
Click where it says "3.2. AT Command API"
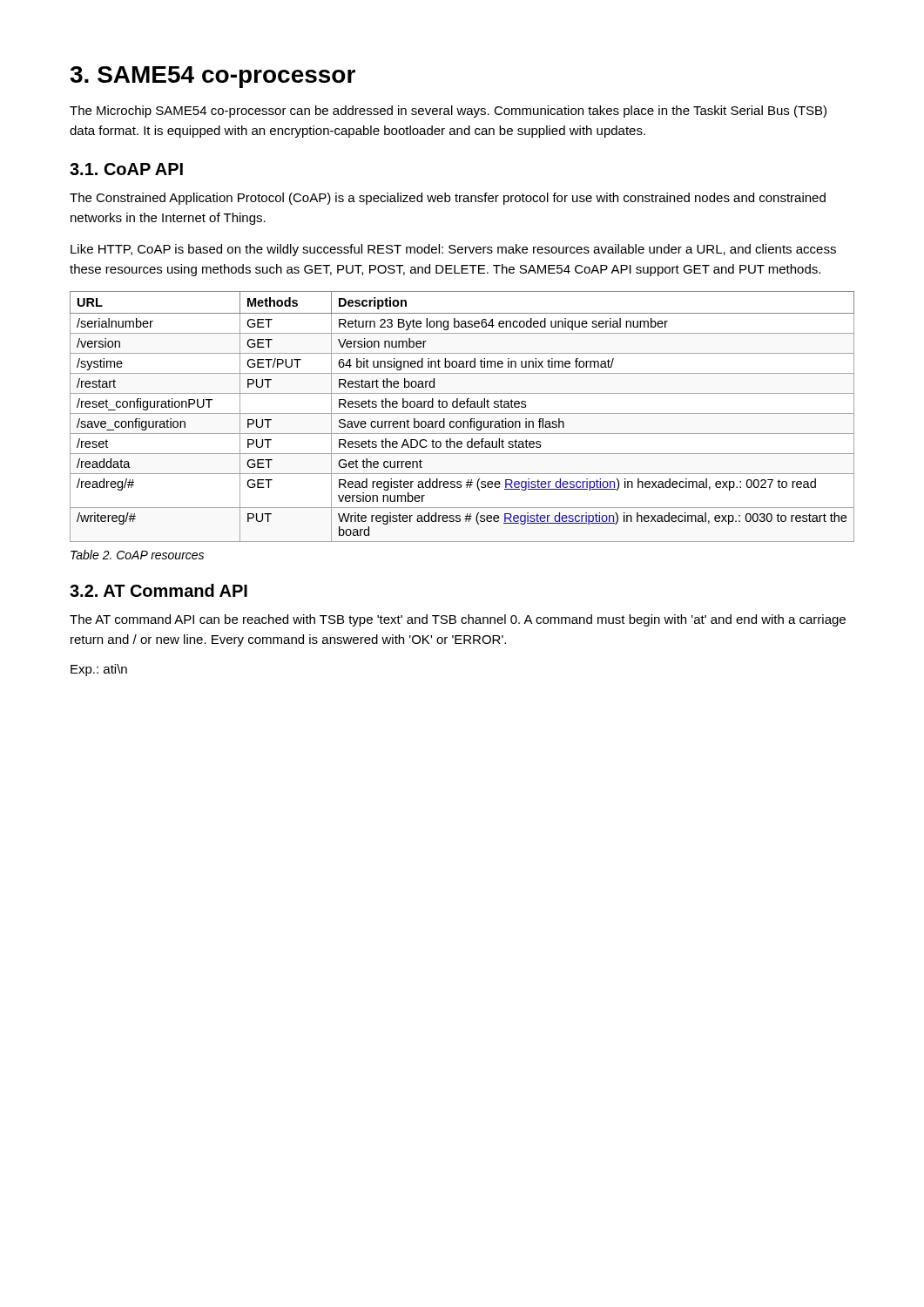coord(158,590)
